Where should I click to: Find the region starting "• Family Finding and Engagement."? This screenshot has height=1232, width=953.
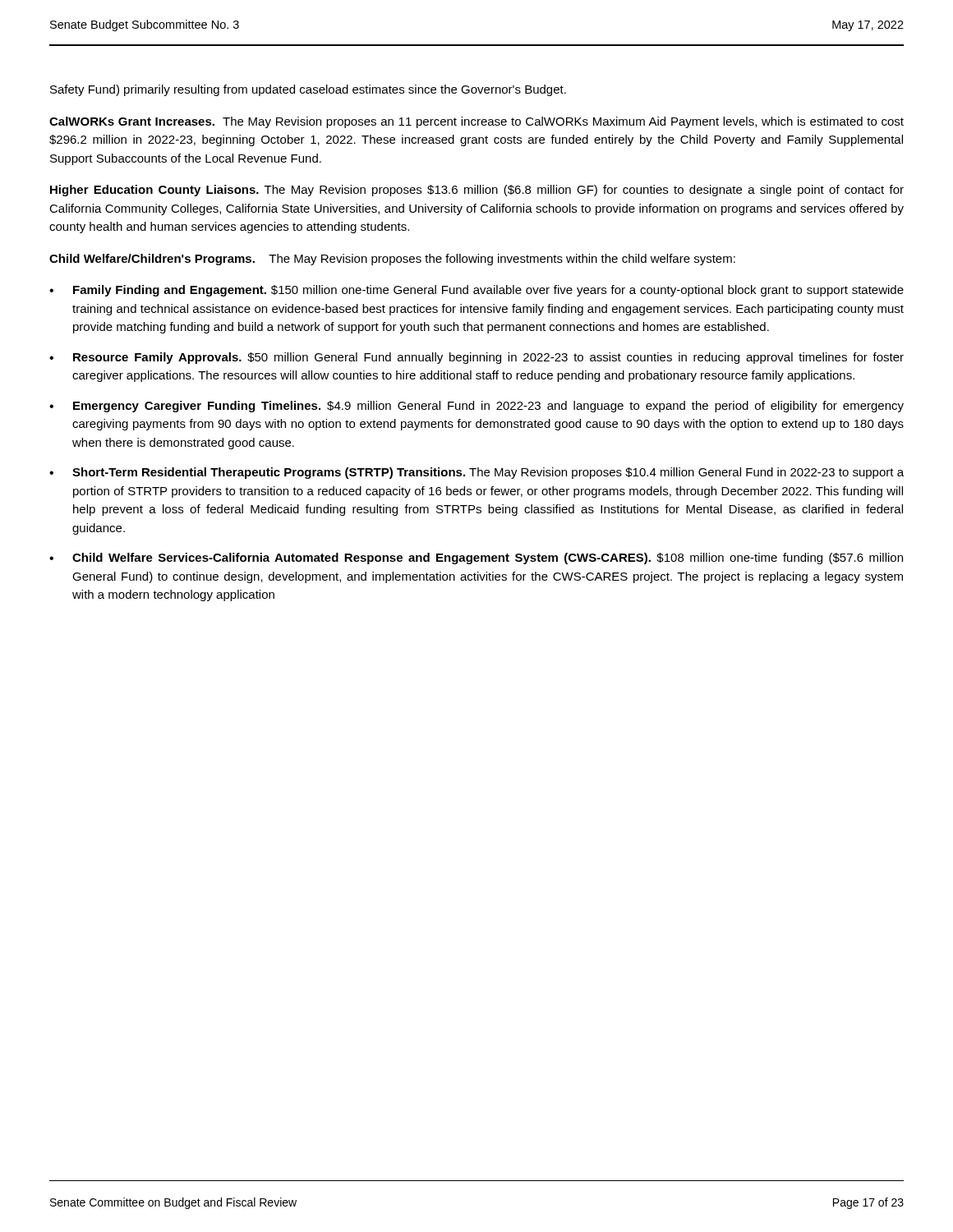pos(476,309)
